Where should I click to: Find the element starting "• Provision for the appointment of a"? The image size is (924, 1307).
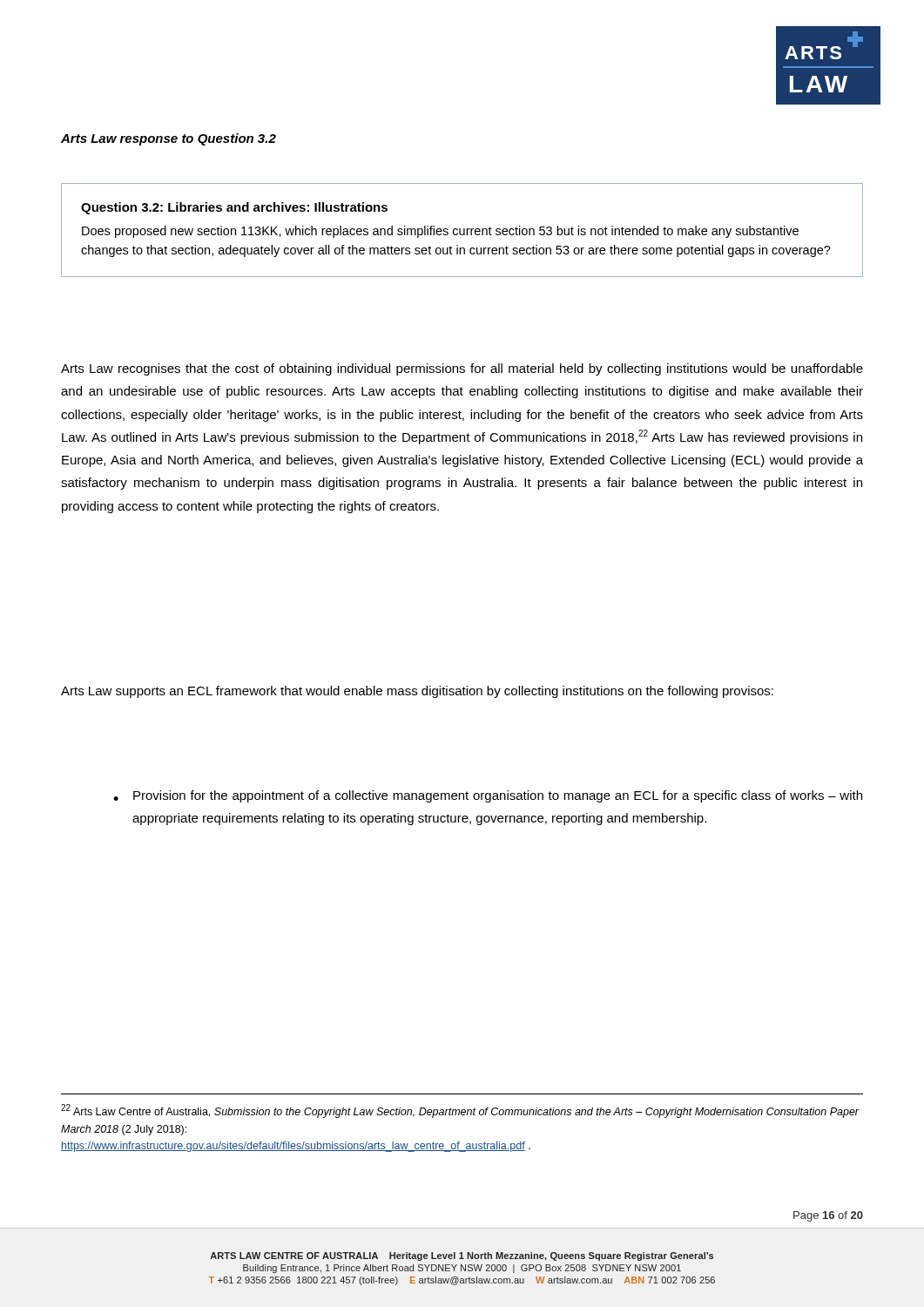(x=488, y=807)
